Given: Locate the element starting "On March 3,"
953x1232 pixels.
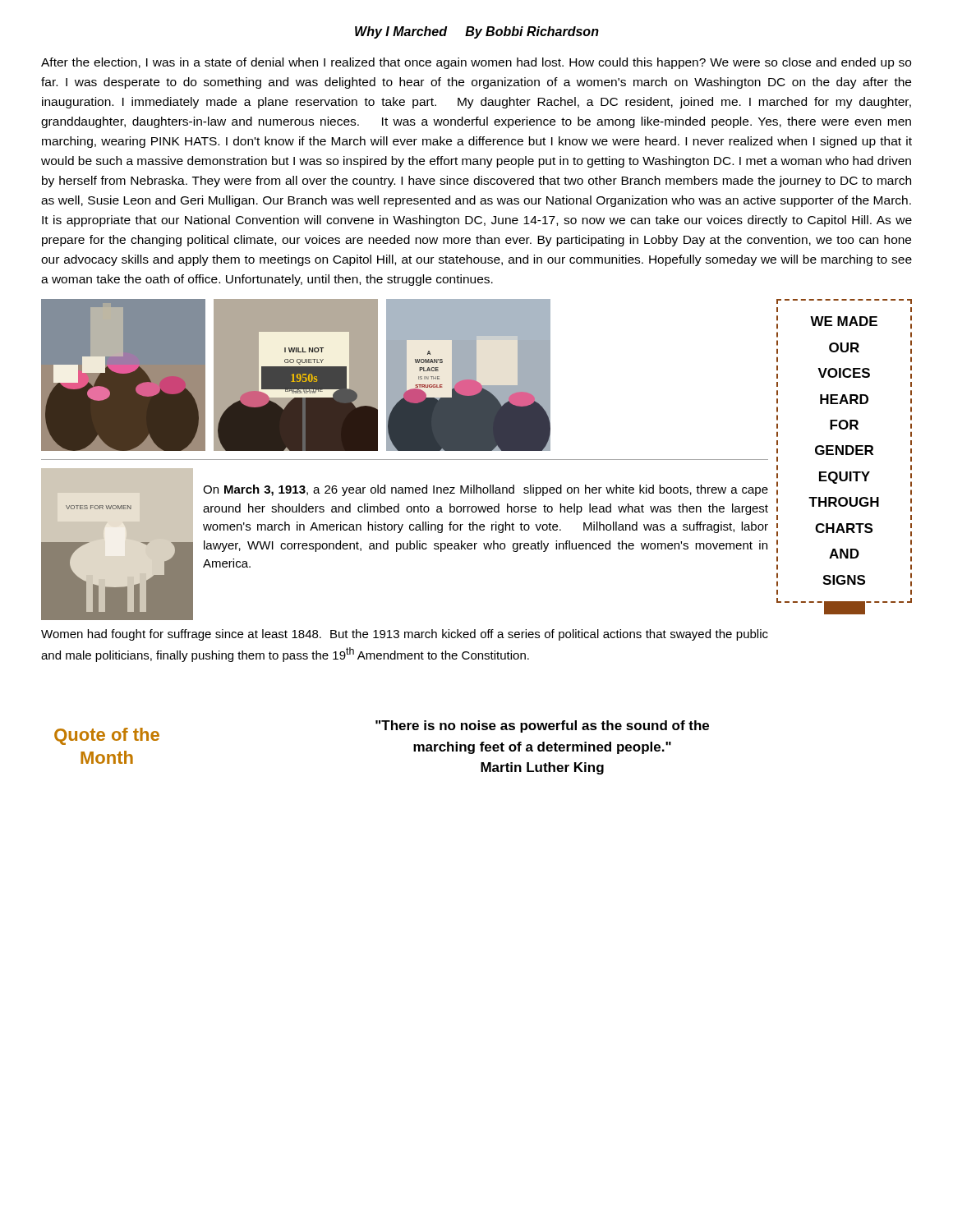Looking at the screenshot, I should (x=486, y=527).
